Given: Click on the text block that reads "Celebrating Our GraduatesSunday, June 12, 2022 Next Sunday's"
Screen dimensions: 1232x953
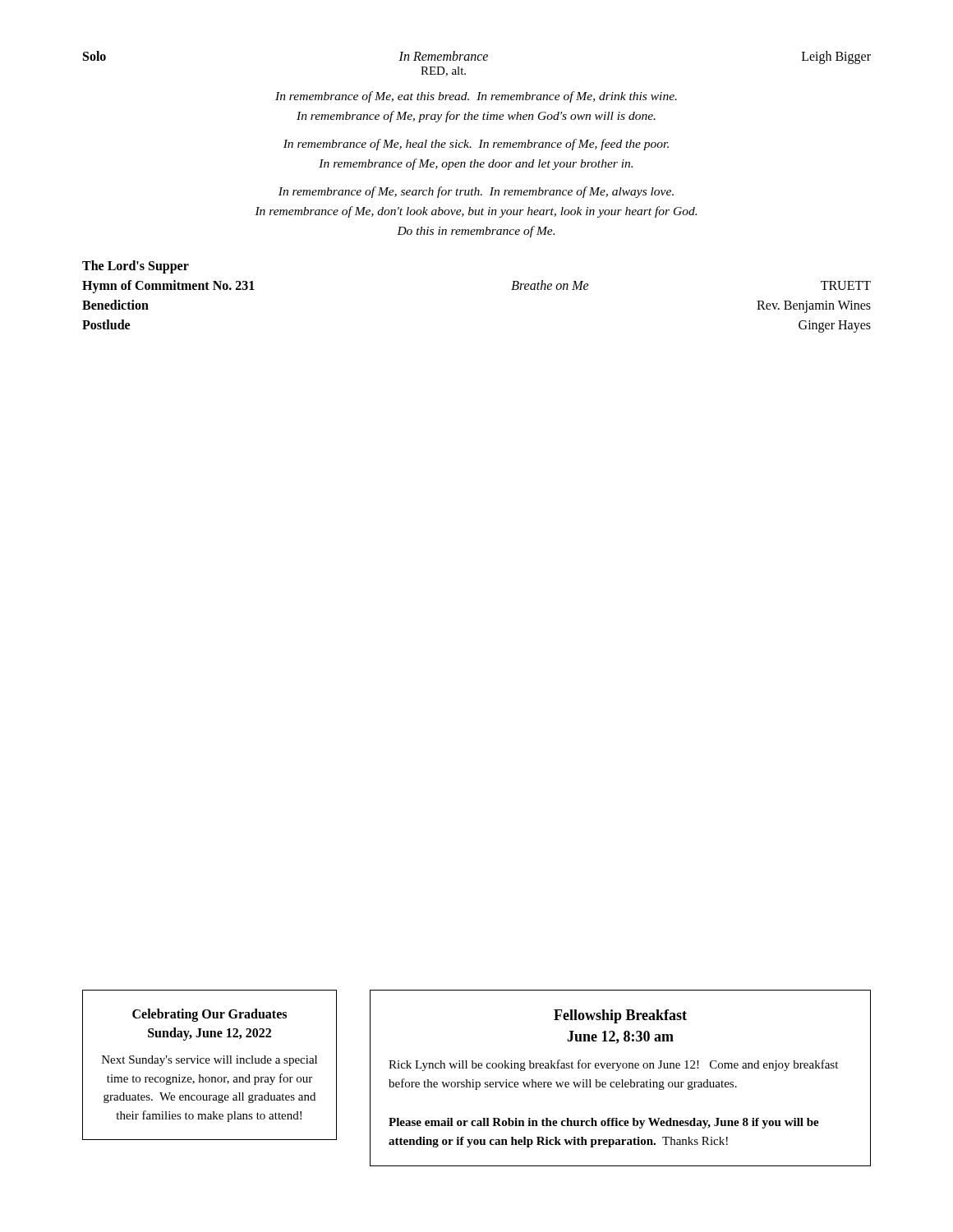Looking at the screenshot, I should click(x=209, y=1065).
